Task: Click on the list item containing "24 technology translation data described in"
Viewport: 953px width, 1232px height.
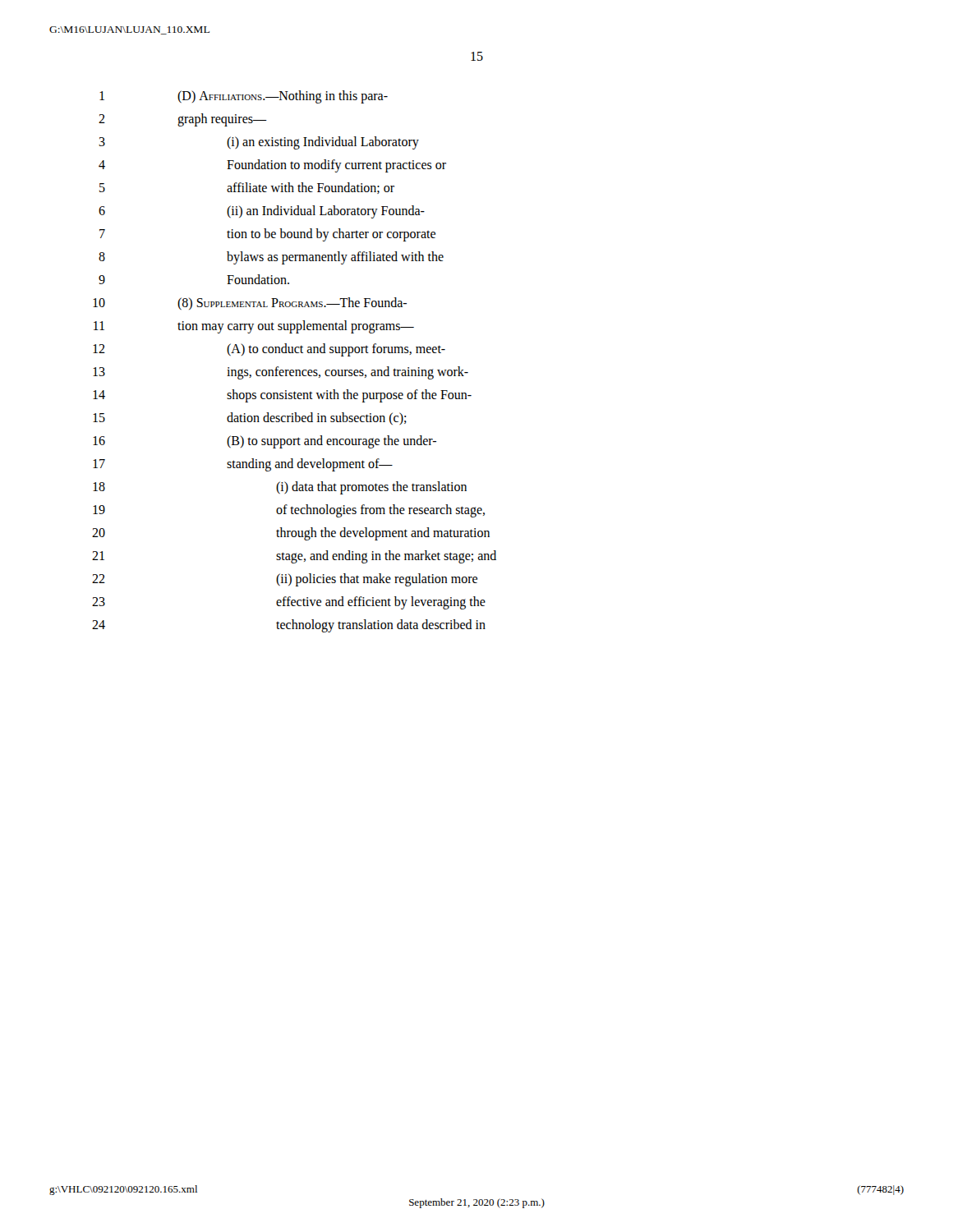Action: point(476,625)
